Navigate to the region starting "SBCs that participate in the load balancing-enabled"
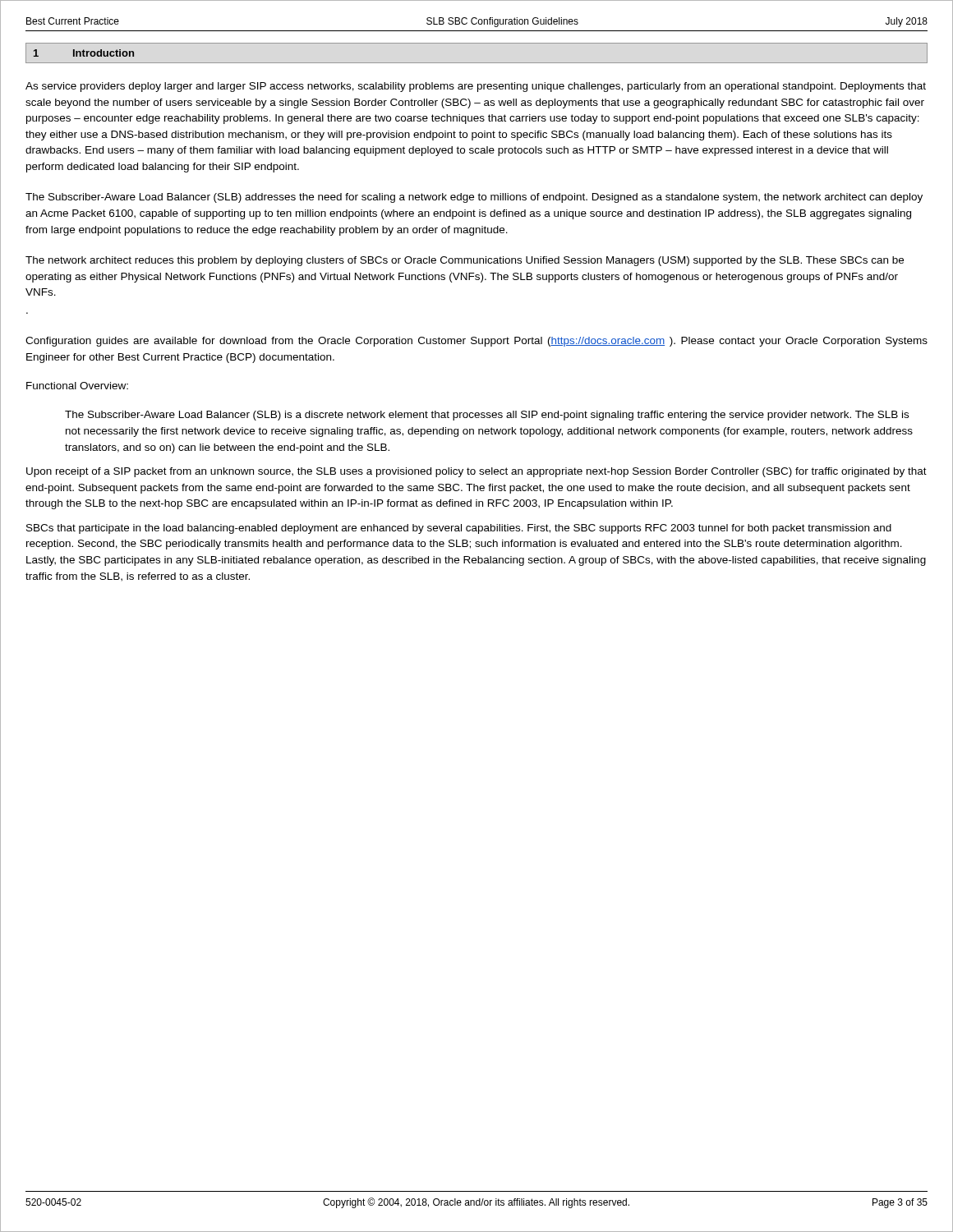Screen dimensions: 1232x953 point(476,552)
